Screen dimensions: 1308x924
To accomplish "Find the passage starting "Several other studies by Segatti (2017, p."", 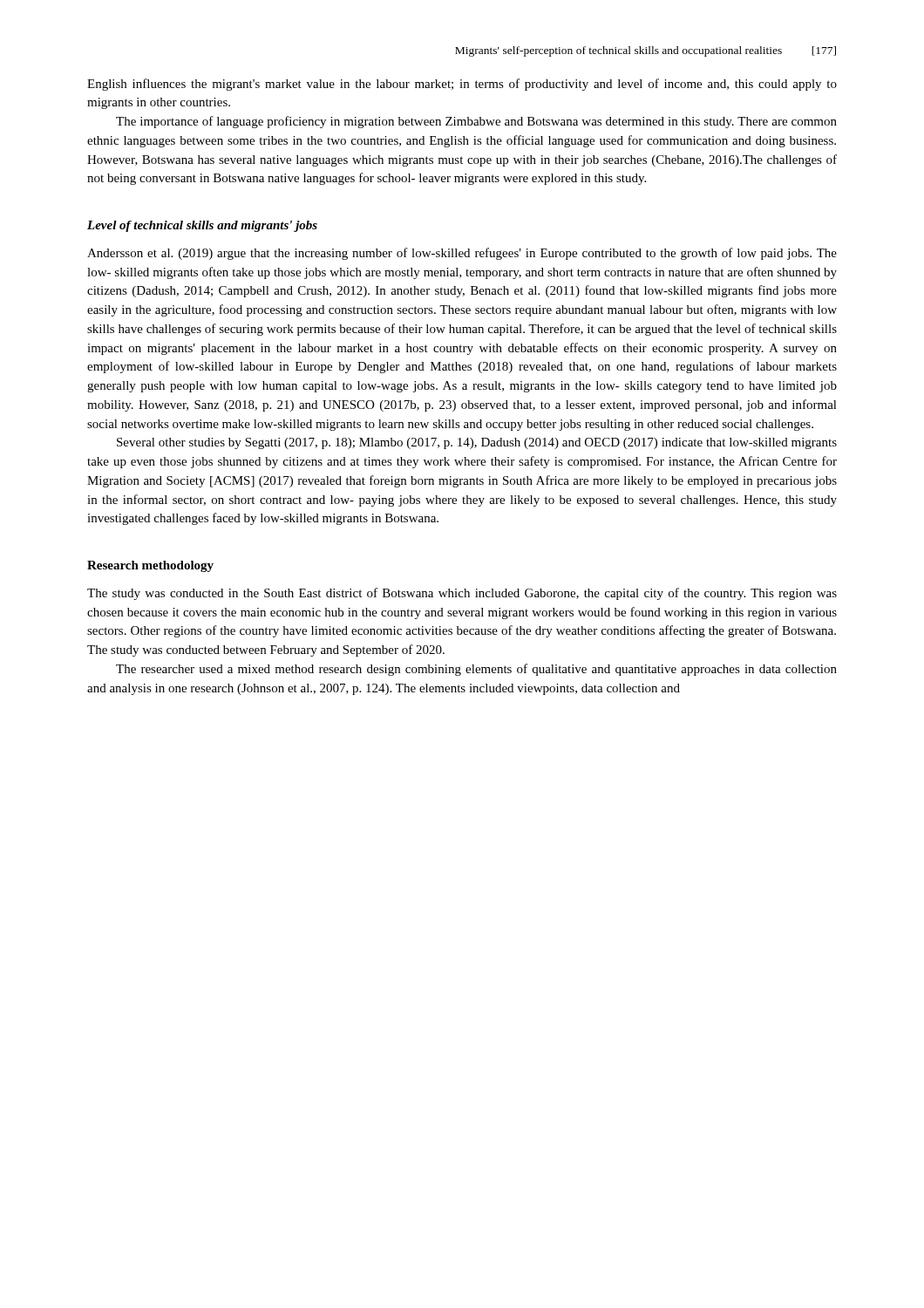I will coord(462,481).
